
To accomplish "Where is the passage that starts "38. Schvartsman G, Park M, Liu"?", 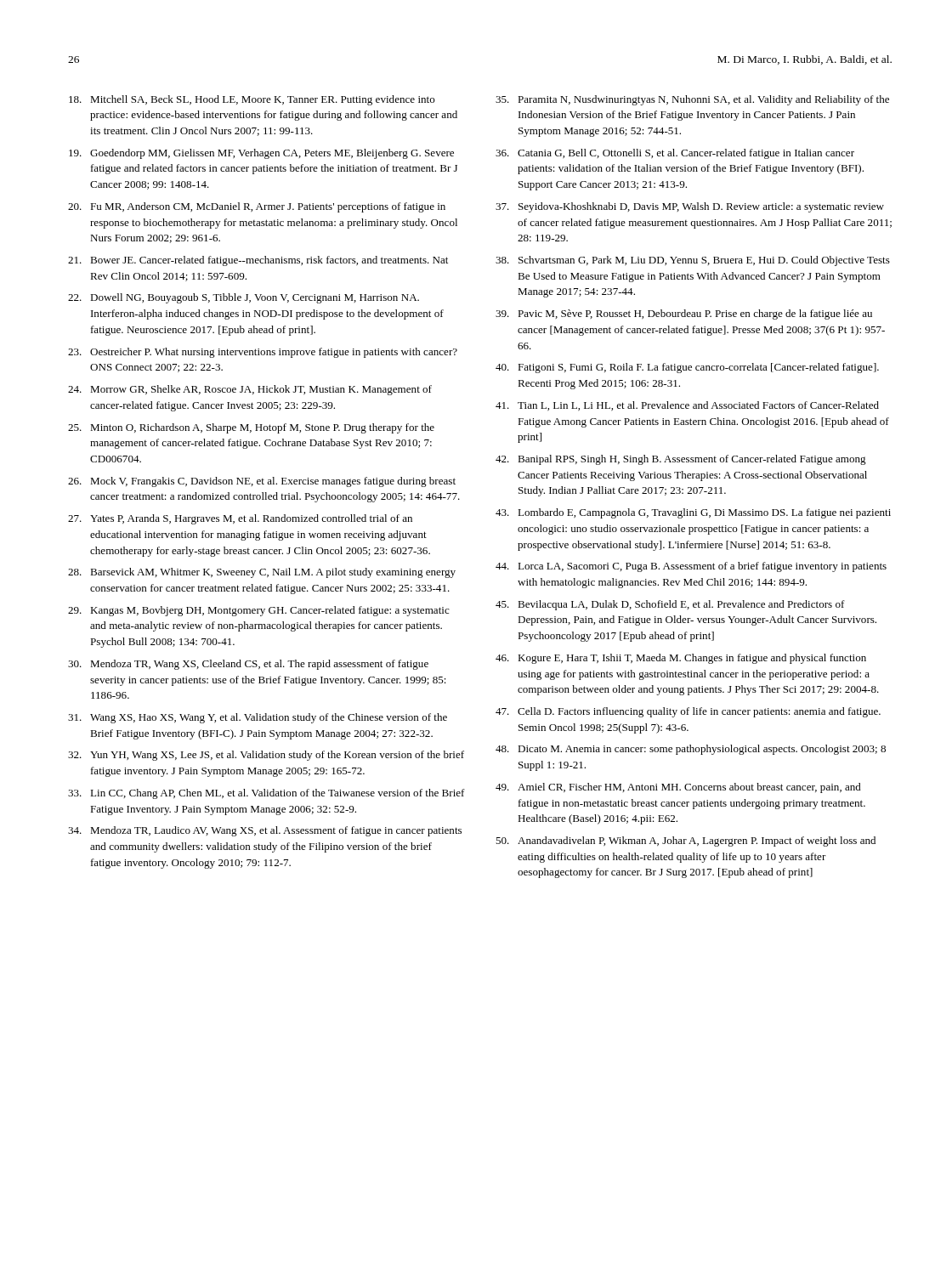I will pyautogui.click(x=694, y=276).
